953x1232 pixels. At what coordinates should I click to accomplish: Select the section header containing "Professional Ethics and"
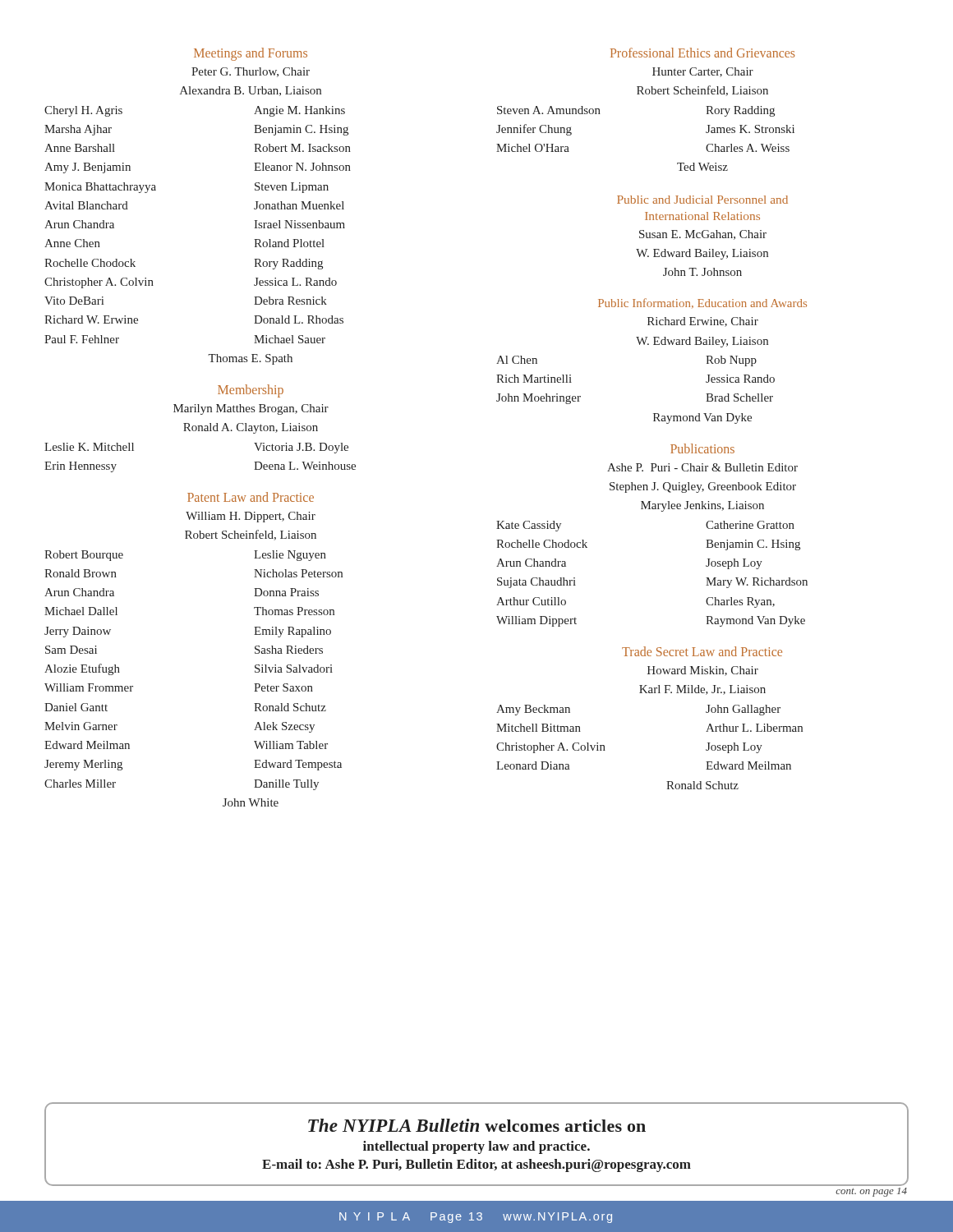702,53
